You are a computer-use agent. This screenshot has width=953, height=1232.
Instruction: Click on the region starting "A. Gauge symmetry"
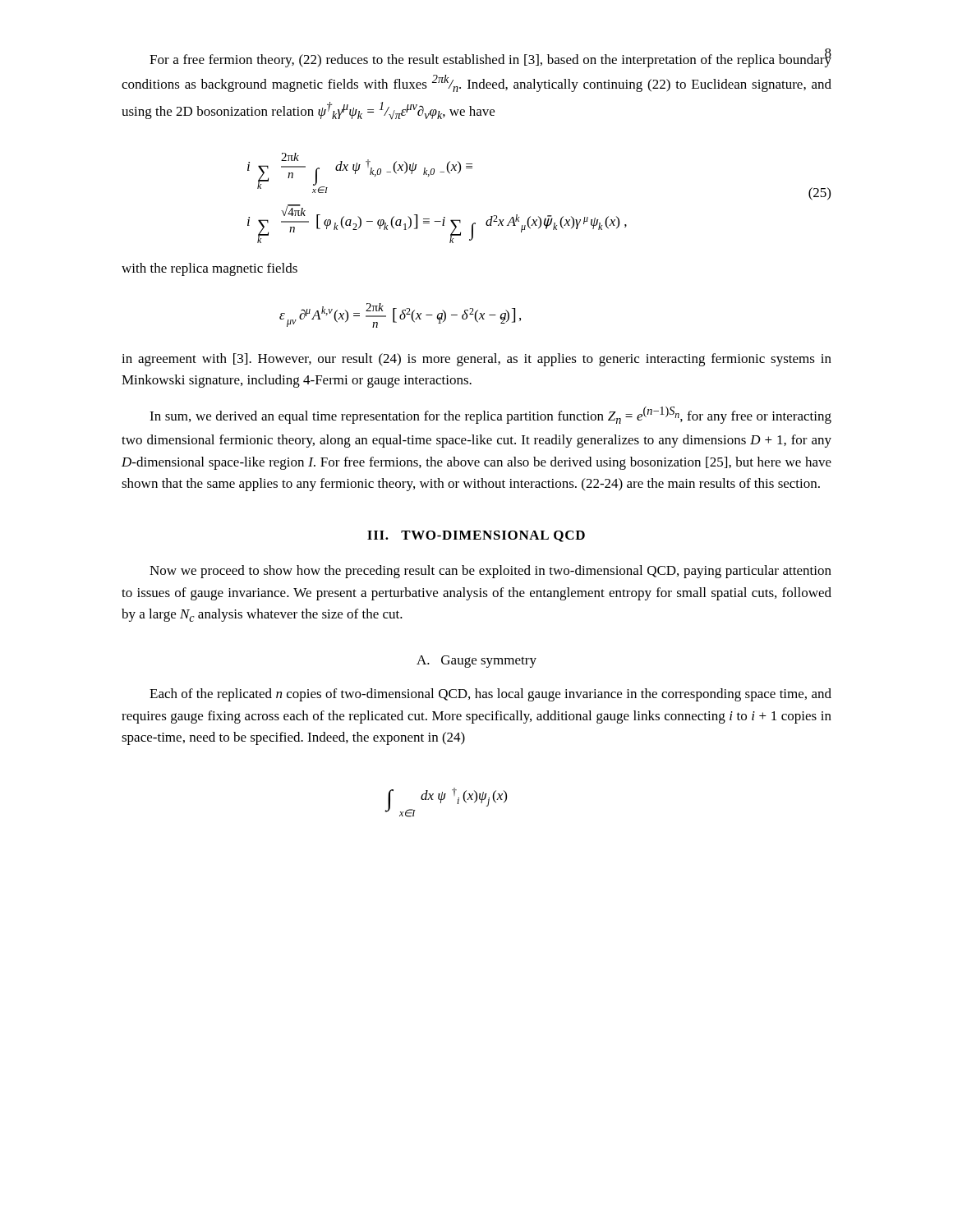[x=476, y=660]
